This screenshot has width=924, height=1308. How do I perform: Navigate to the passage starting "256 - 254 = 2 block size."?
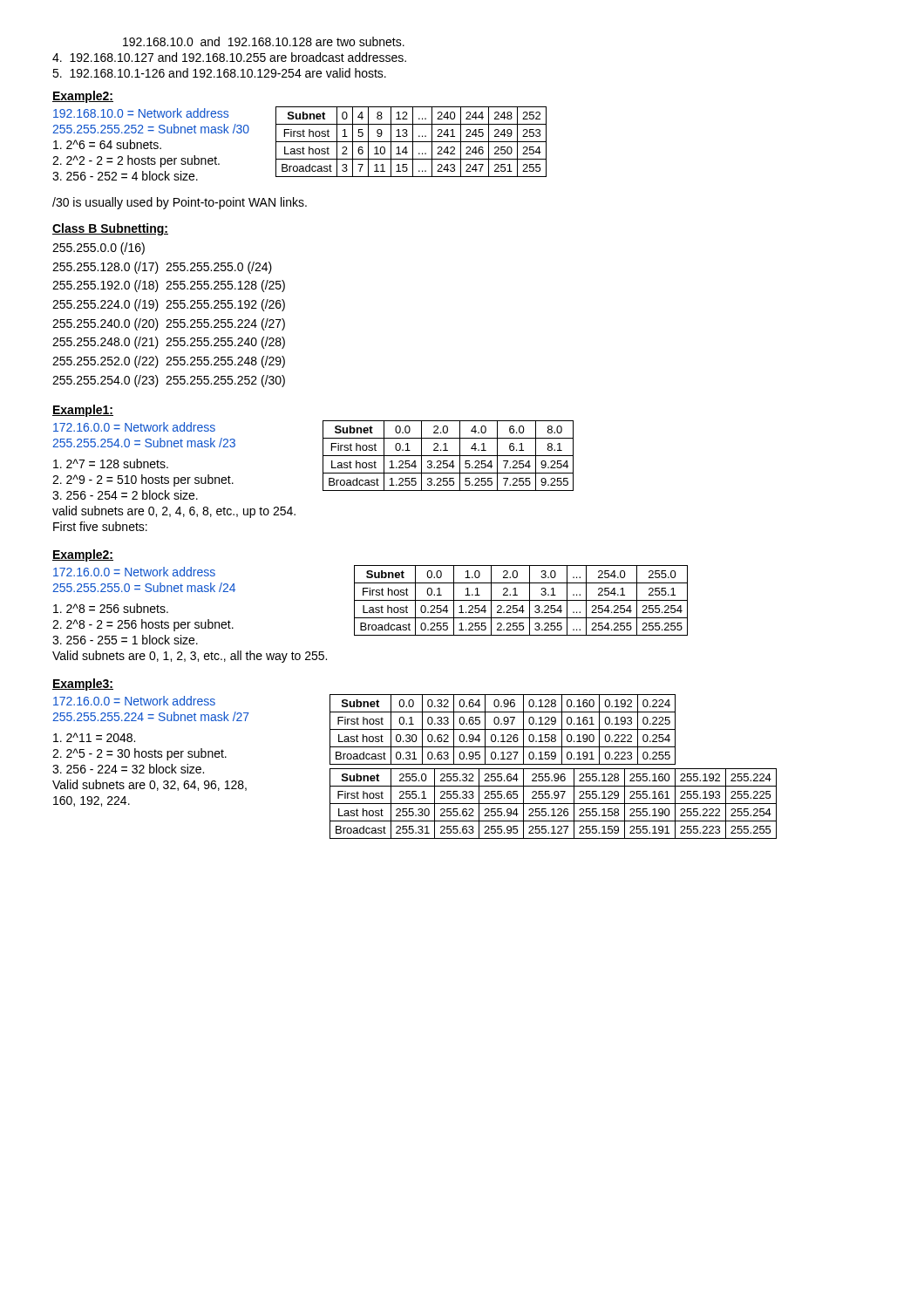pos(125,495)
